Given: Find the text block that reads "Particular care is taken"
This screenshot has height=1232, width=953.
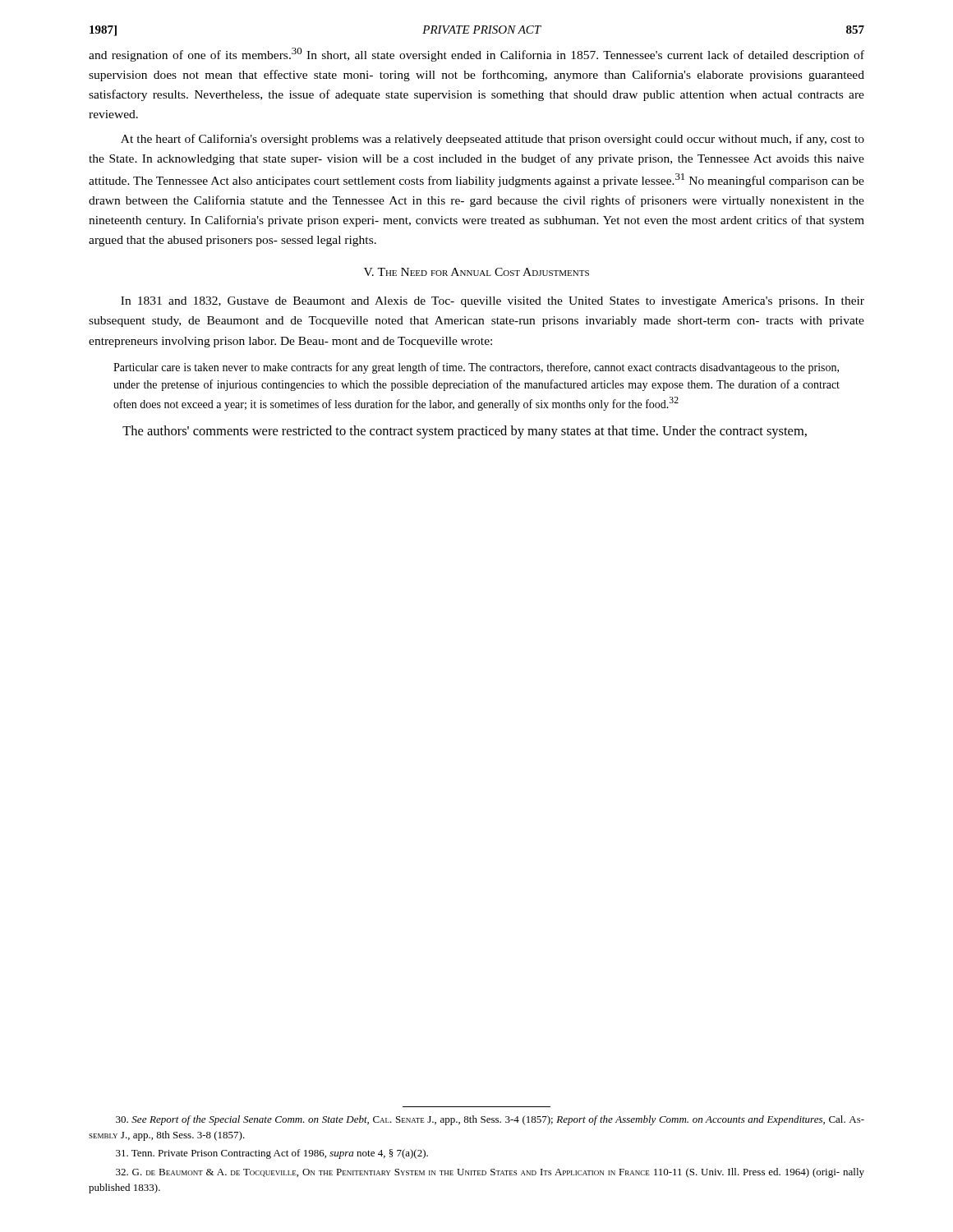Looking at the screenshot, I should click(476, 385).
